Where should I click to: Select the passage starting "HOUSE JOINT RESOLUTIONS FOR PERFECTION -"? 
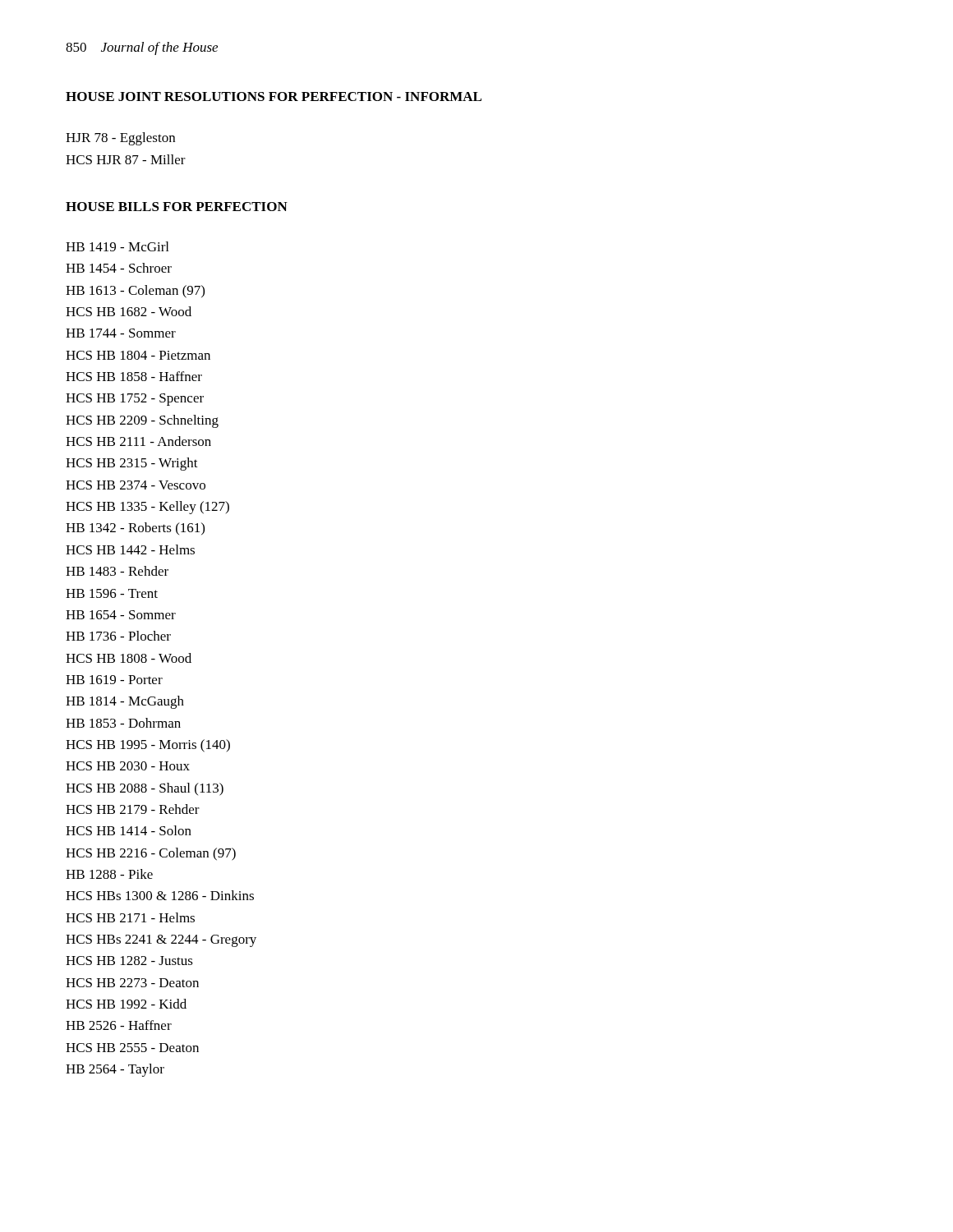pyautogui.click(x=274, y=97)
